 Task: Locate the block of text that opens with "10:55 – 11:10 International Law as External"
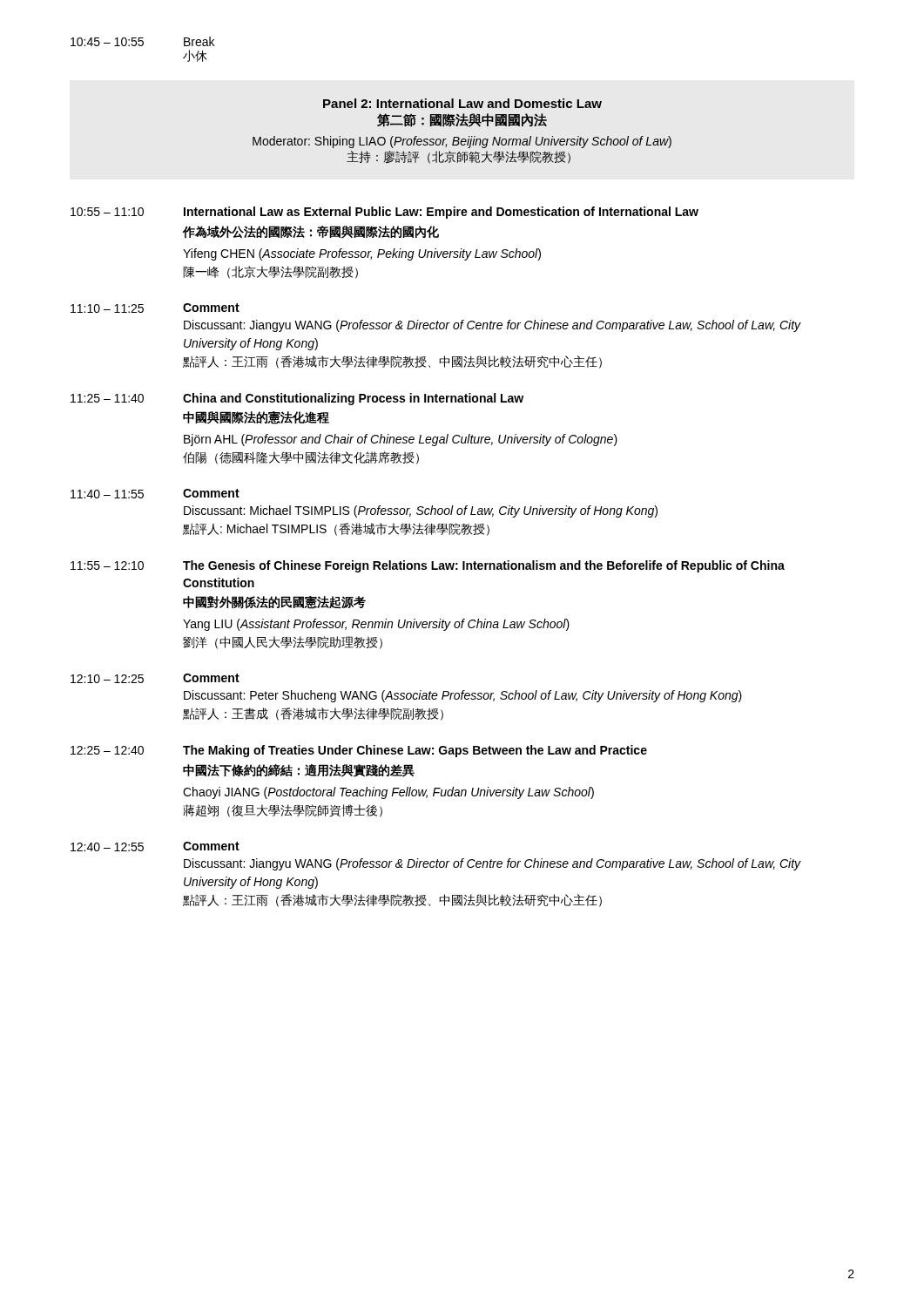tap(462, 243)
